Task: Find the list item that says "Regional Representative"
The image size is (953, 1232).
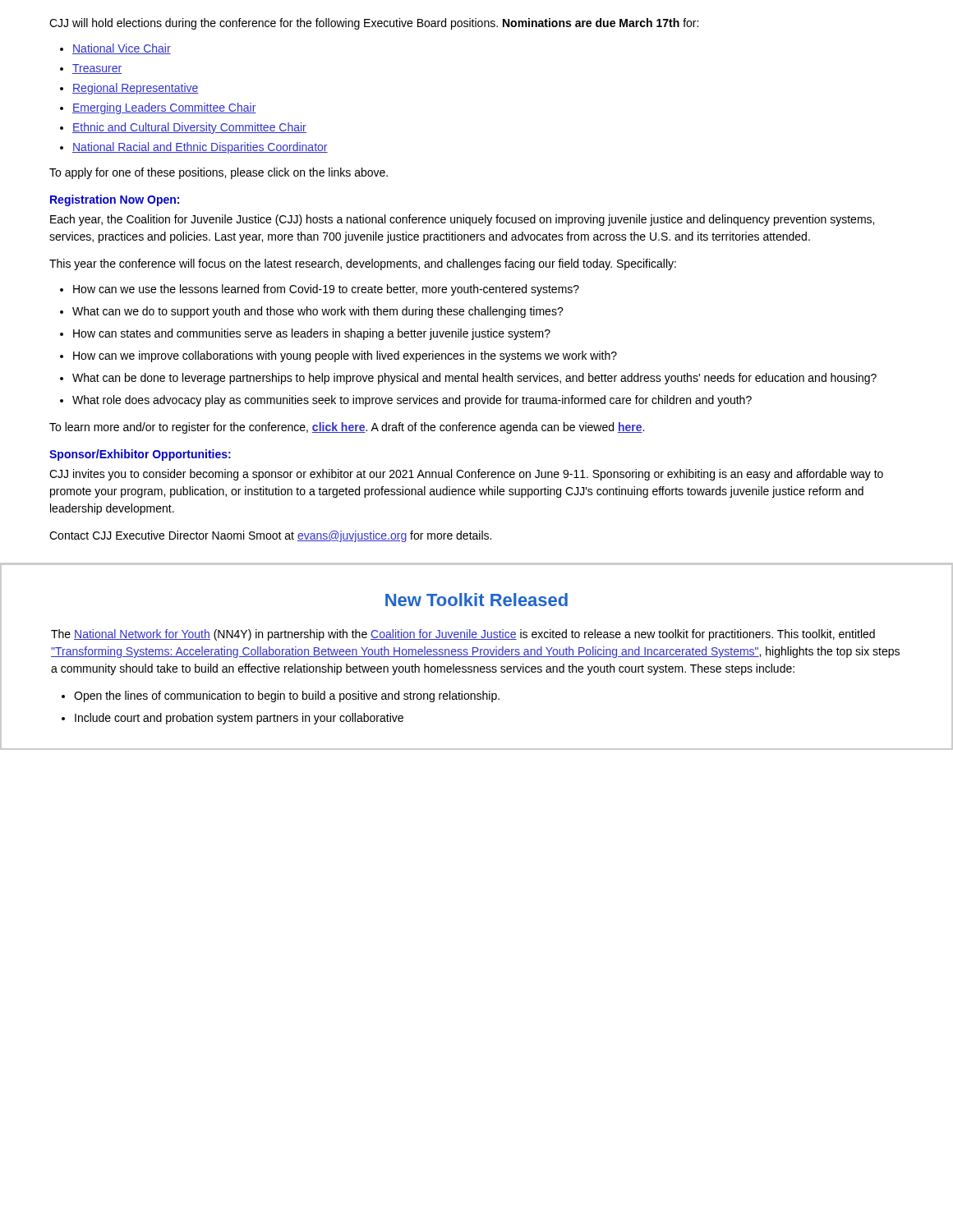Action: (x=135, y=88)
